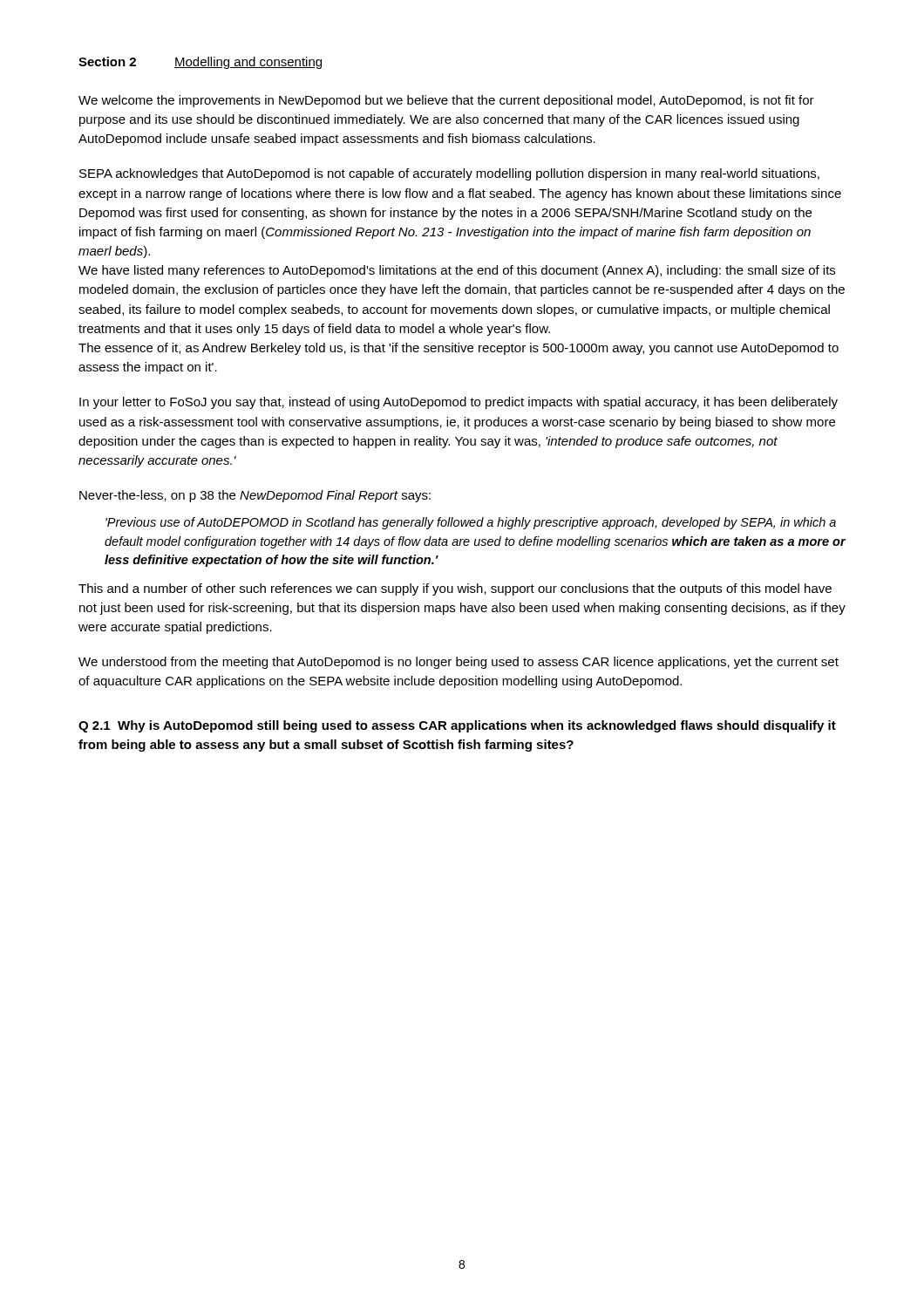
Task: Find the section header that says "Section 2 Modelling and consenting"
Action: pyautogui.click(x=201, y=62)
